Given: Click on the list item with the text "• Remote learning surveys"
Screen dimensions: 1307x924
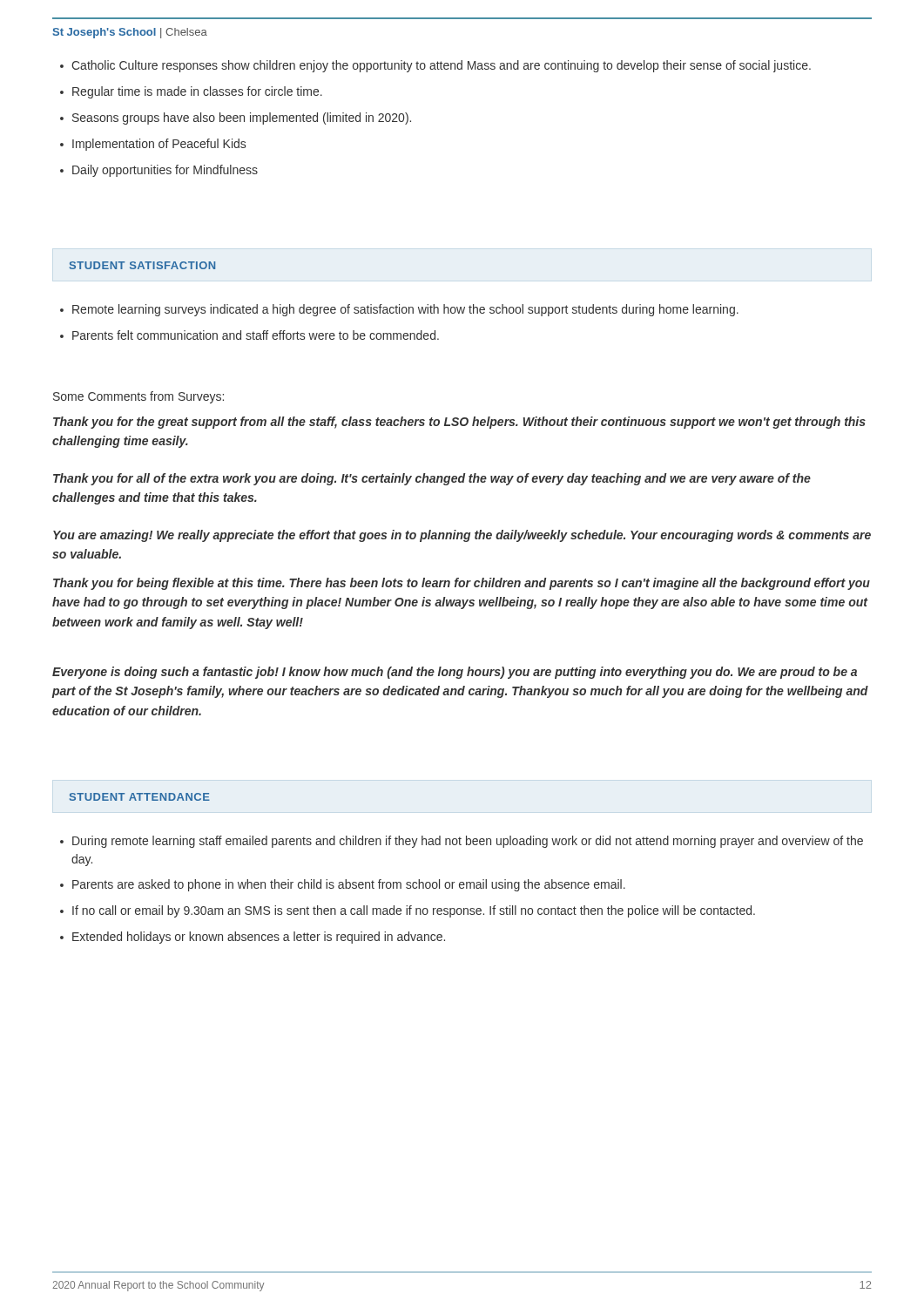Looking at the screenshot, I should 462,310.
